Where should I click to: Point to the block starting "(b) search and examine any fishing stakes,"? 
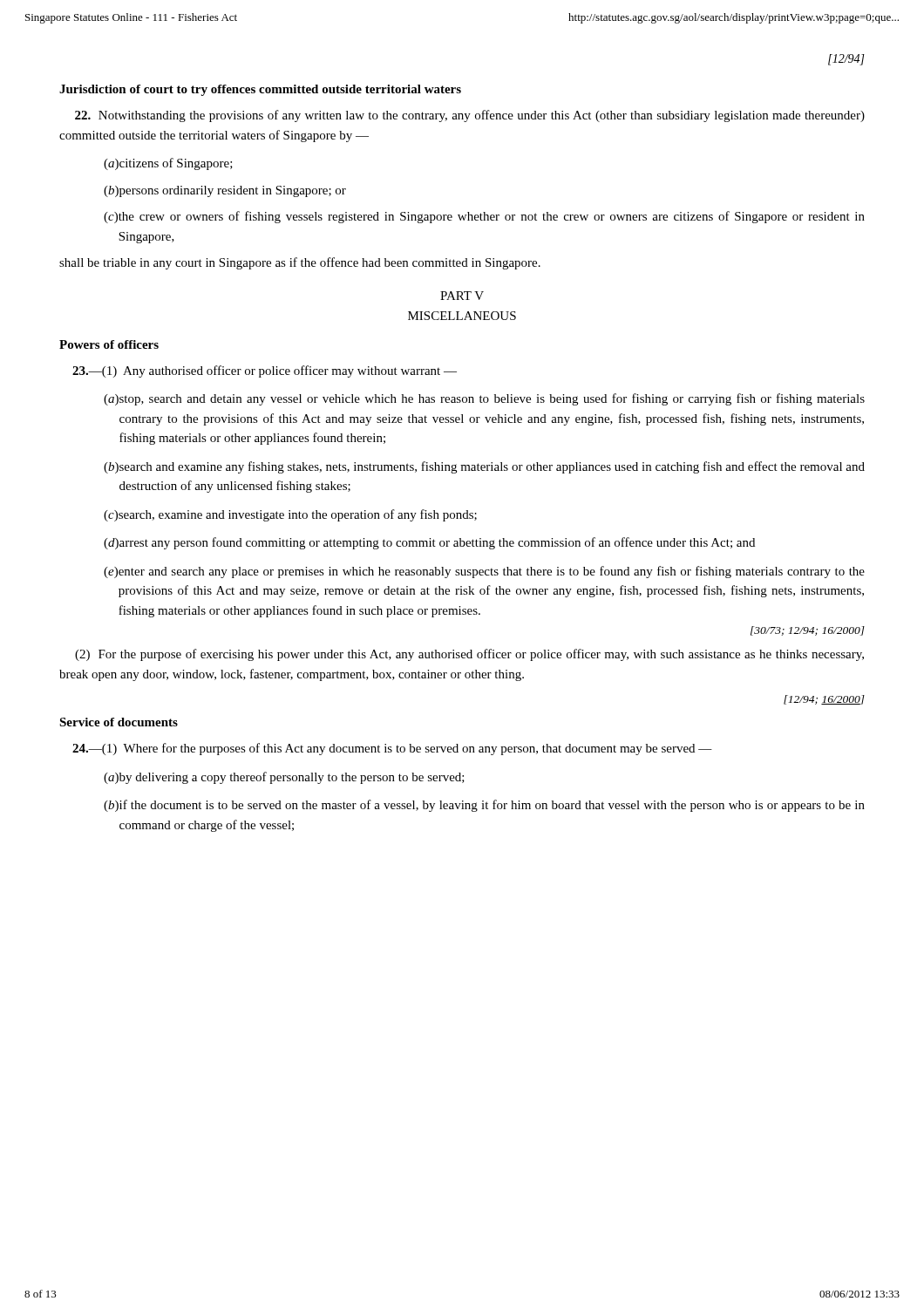(x=462, y=476)
